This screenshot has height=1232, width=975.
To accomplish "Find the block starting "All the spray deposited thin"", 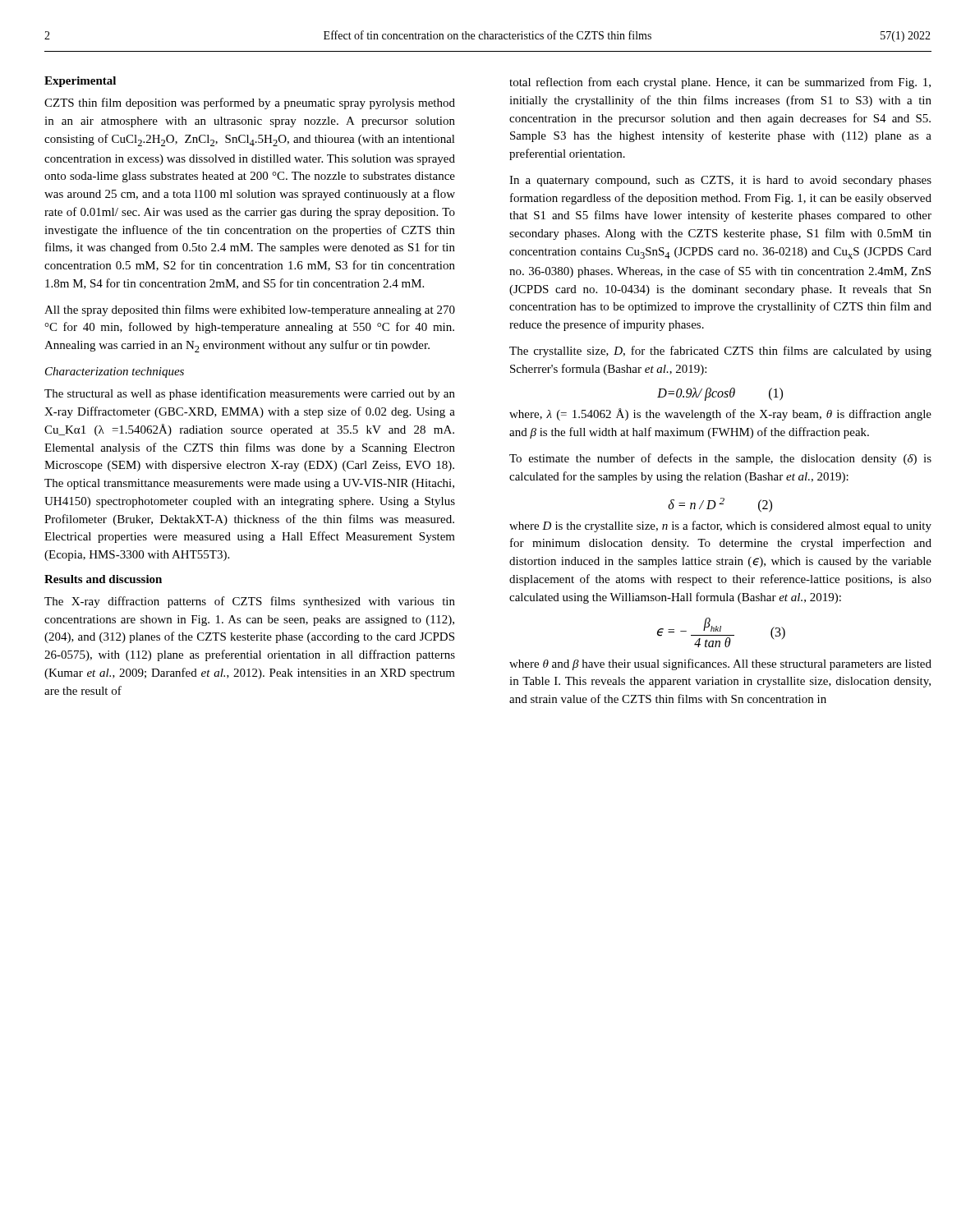I will (250, 329).
